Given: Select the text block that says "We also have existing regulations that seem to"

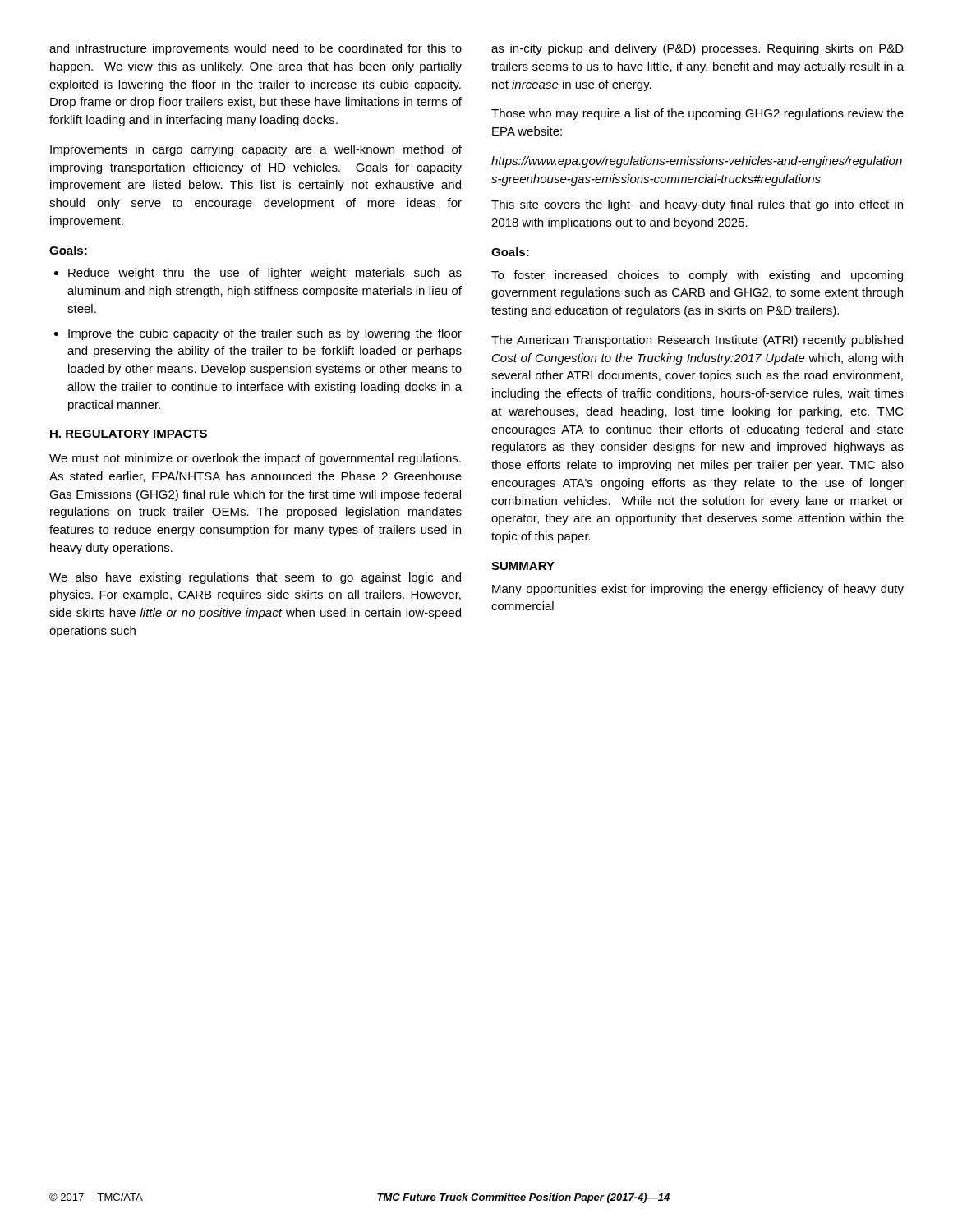Looking at the screenshot, I should pos(255,603).
